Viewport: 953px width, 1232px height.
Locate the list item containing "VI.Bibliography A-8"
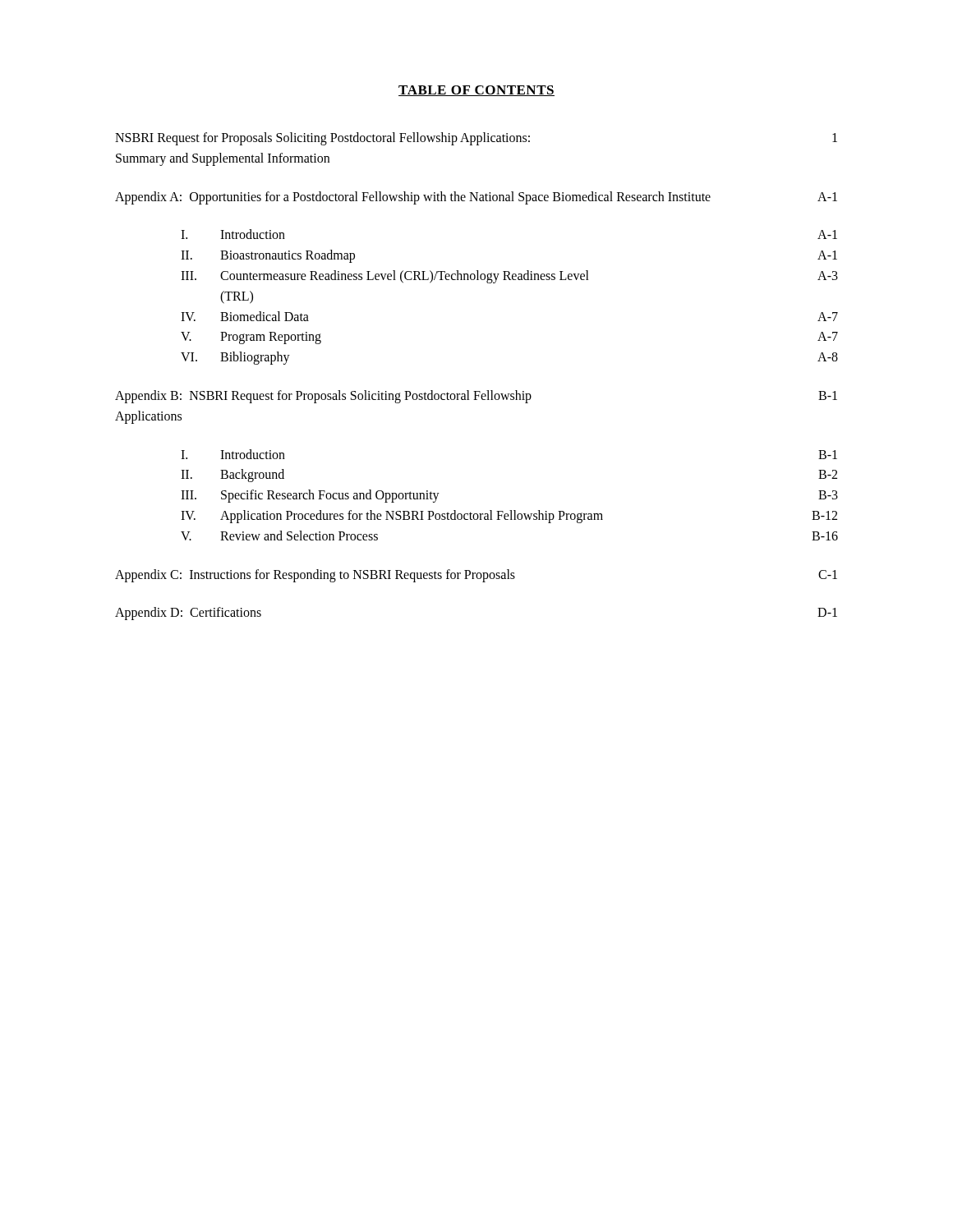pos(253,358)
